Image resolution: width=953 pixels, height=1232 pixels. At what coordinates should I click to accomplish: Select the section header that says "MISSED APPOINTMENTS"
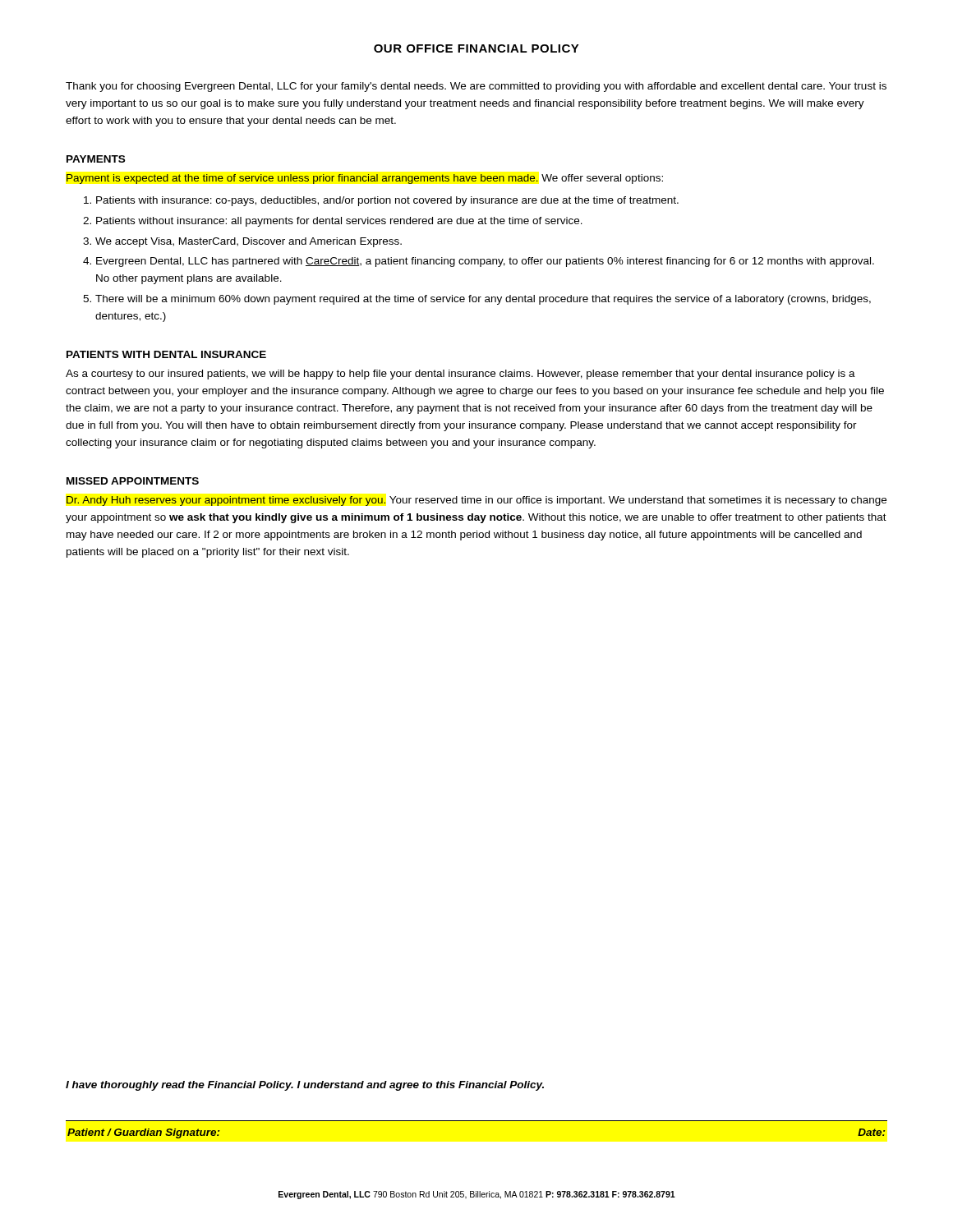(132, 481)
